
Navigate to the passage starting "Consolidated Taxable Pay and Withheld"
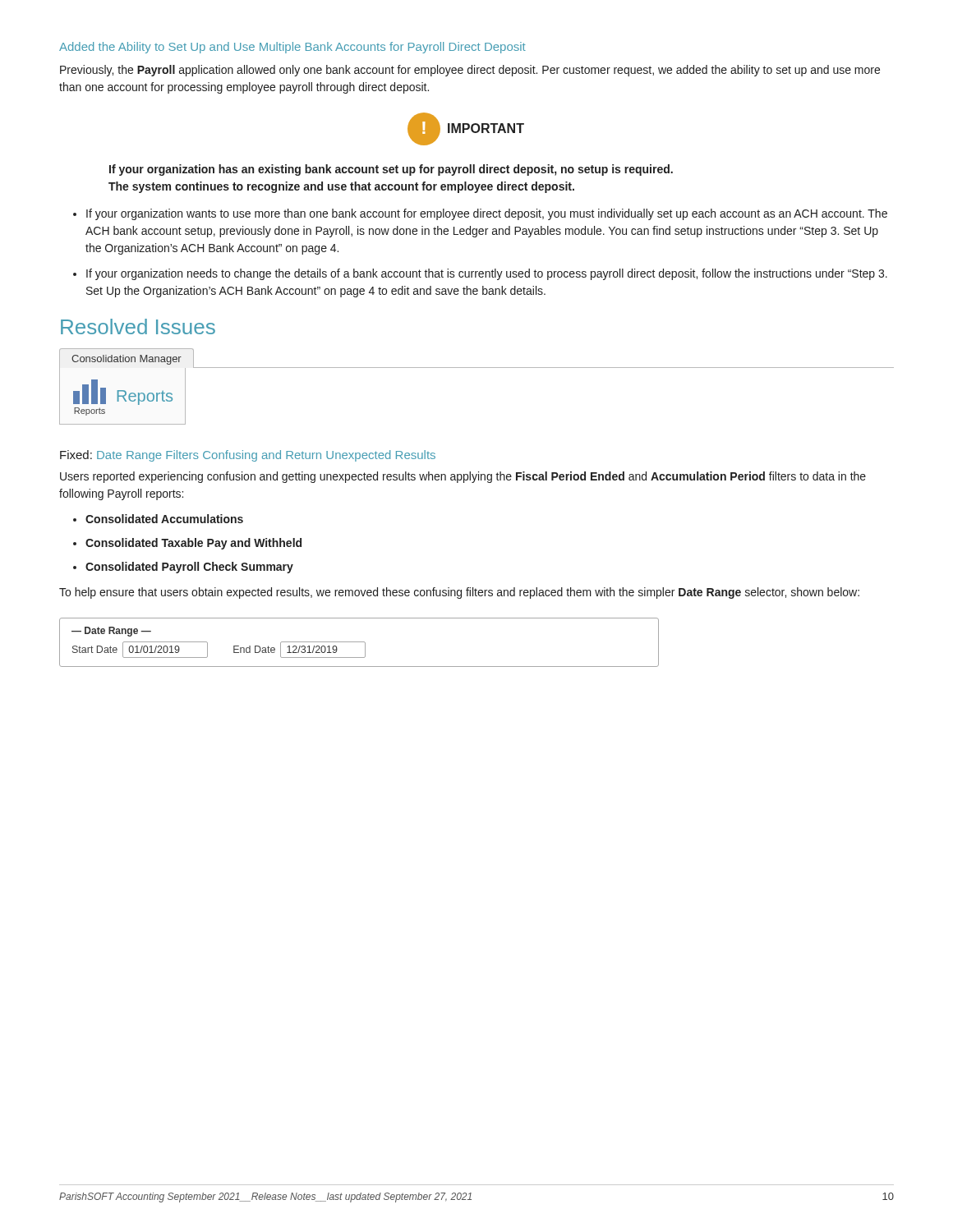(x=187, y=544)
